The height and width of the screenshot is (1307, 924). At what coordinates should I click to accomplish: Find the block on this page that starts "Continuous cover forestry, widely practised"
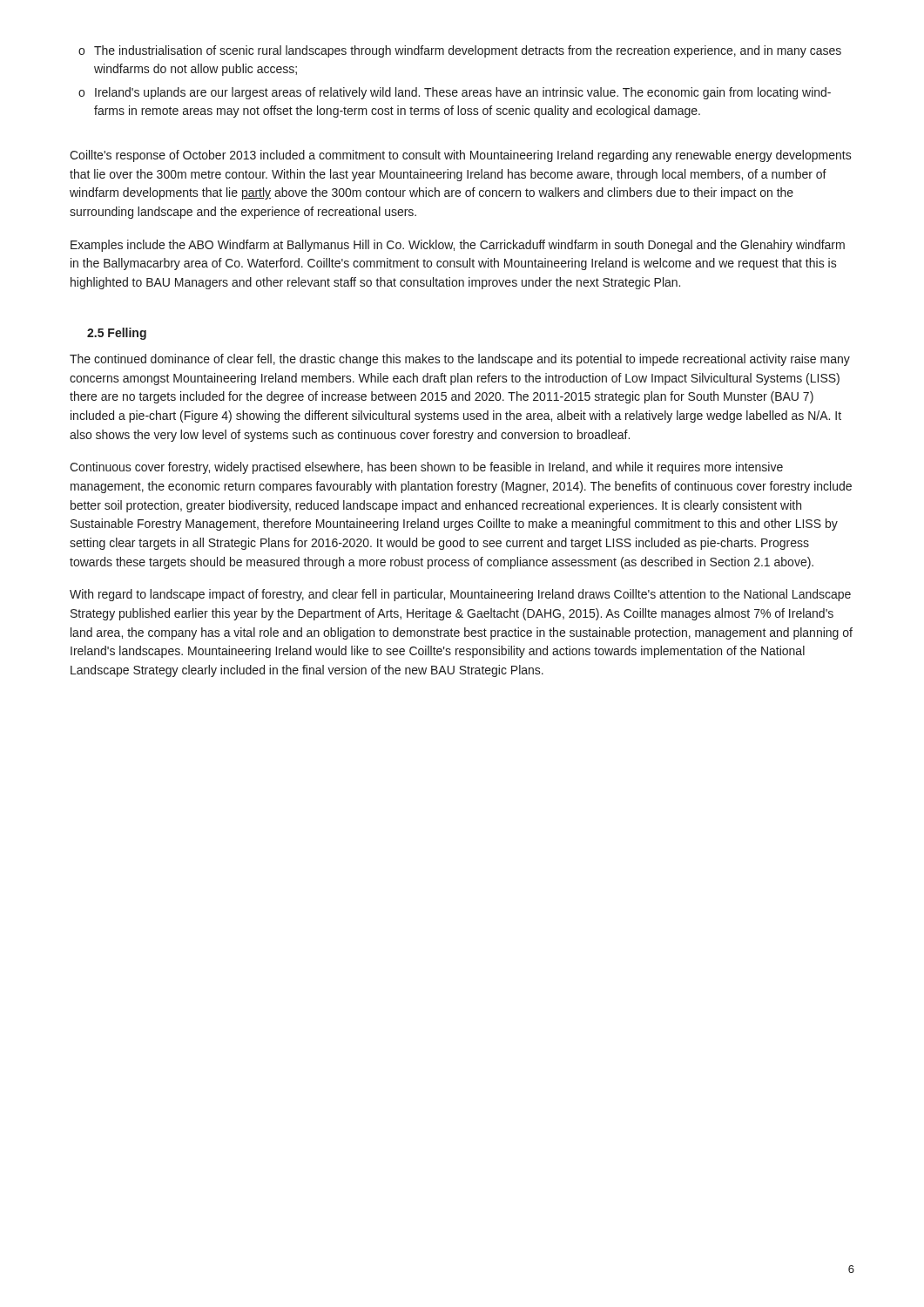point(461,515)
